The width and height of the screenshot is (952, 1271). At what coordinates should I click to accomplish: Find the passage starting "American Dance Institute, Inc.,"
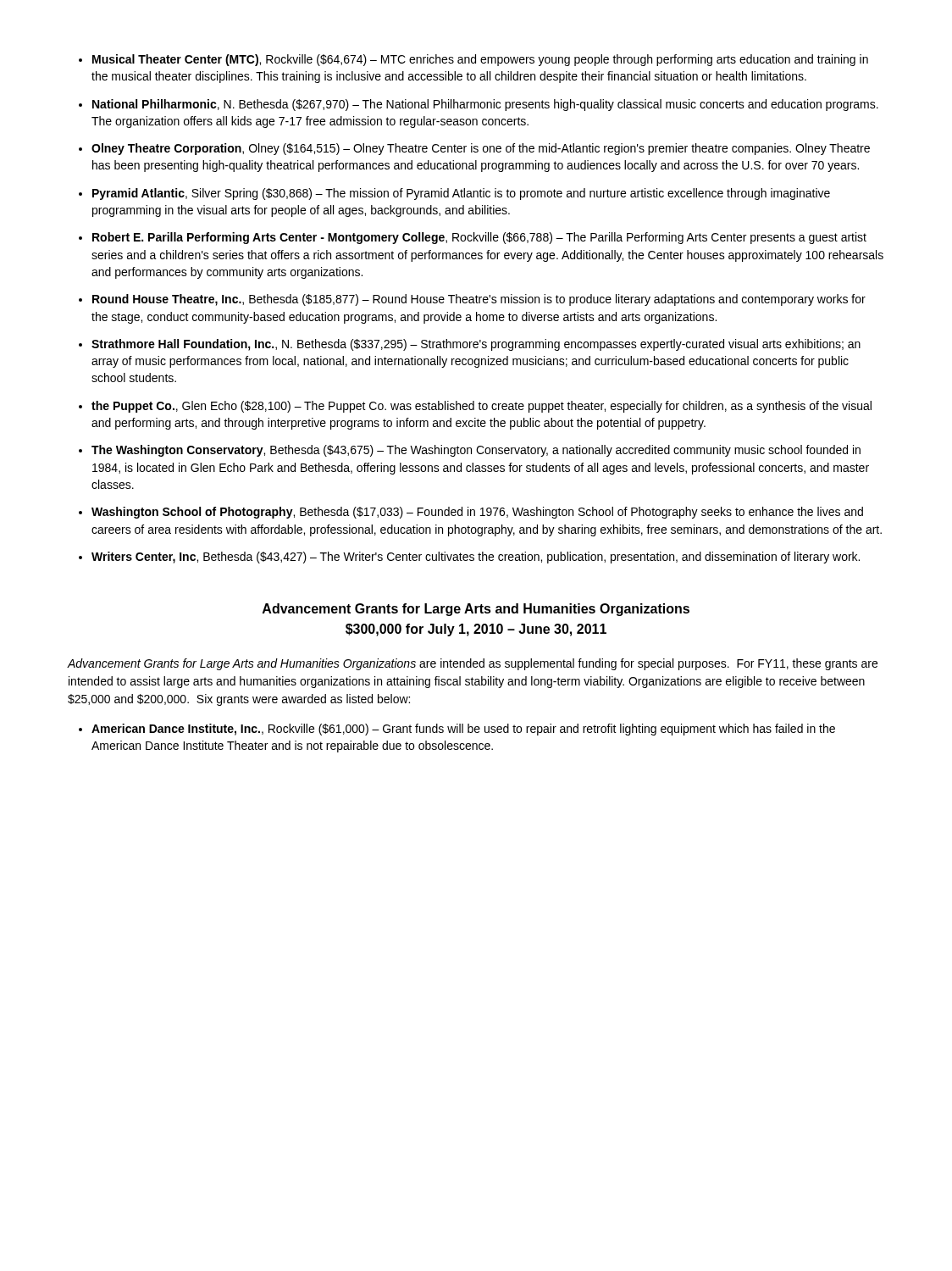[x=464, y=737]
